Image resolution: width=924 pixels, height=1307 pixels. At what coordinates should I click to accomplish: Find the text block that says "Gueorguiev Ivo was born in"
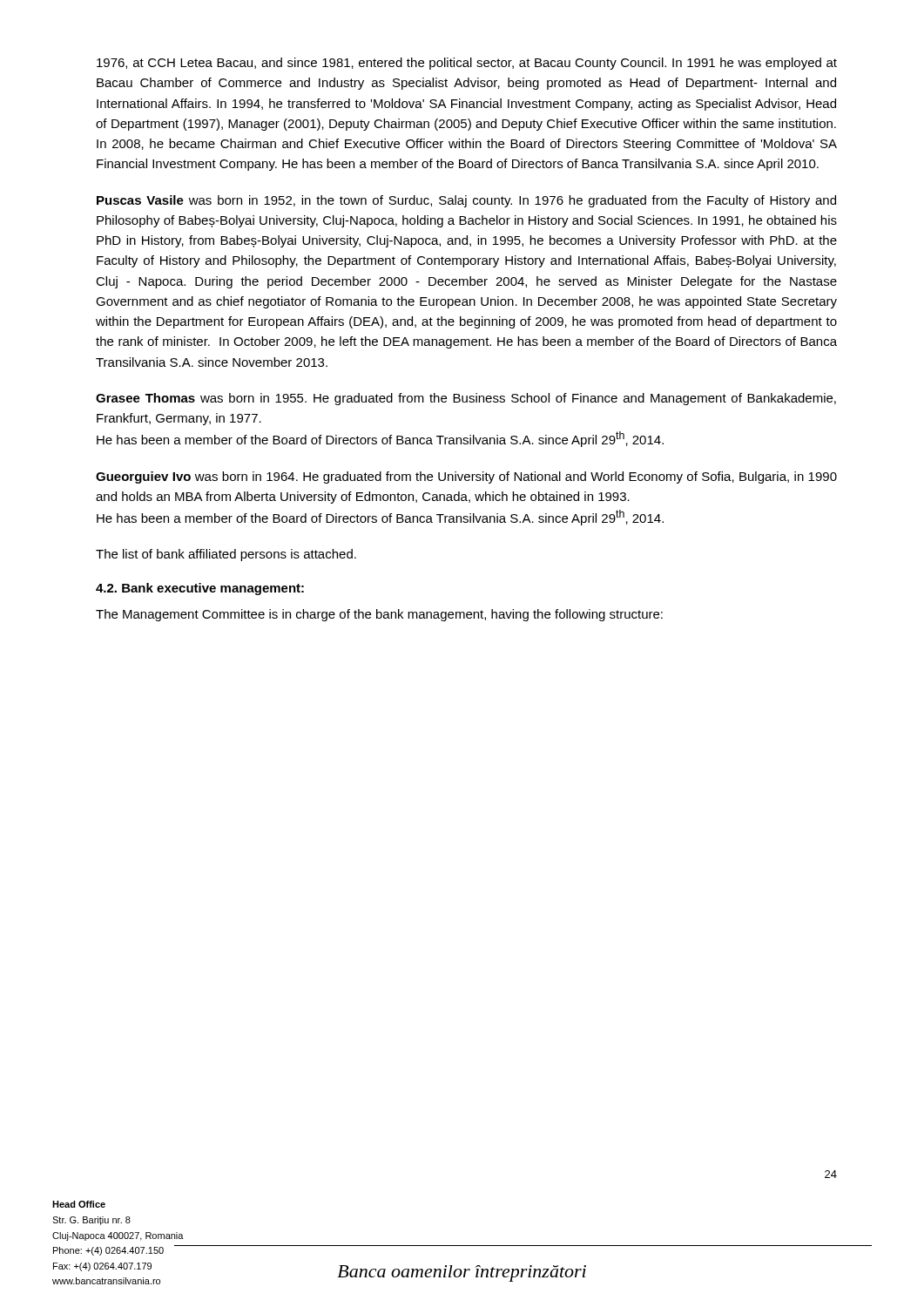coord(466,497)
